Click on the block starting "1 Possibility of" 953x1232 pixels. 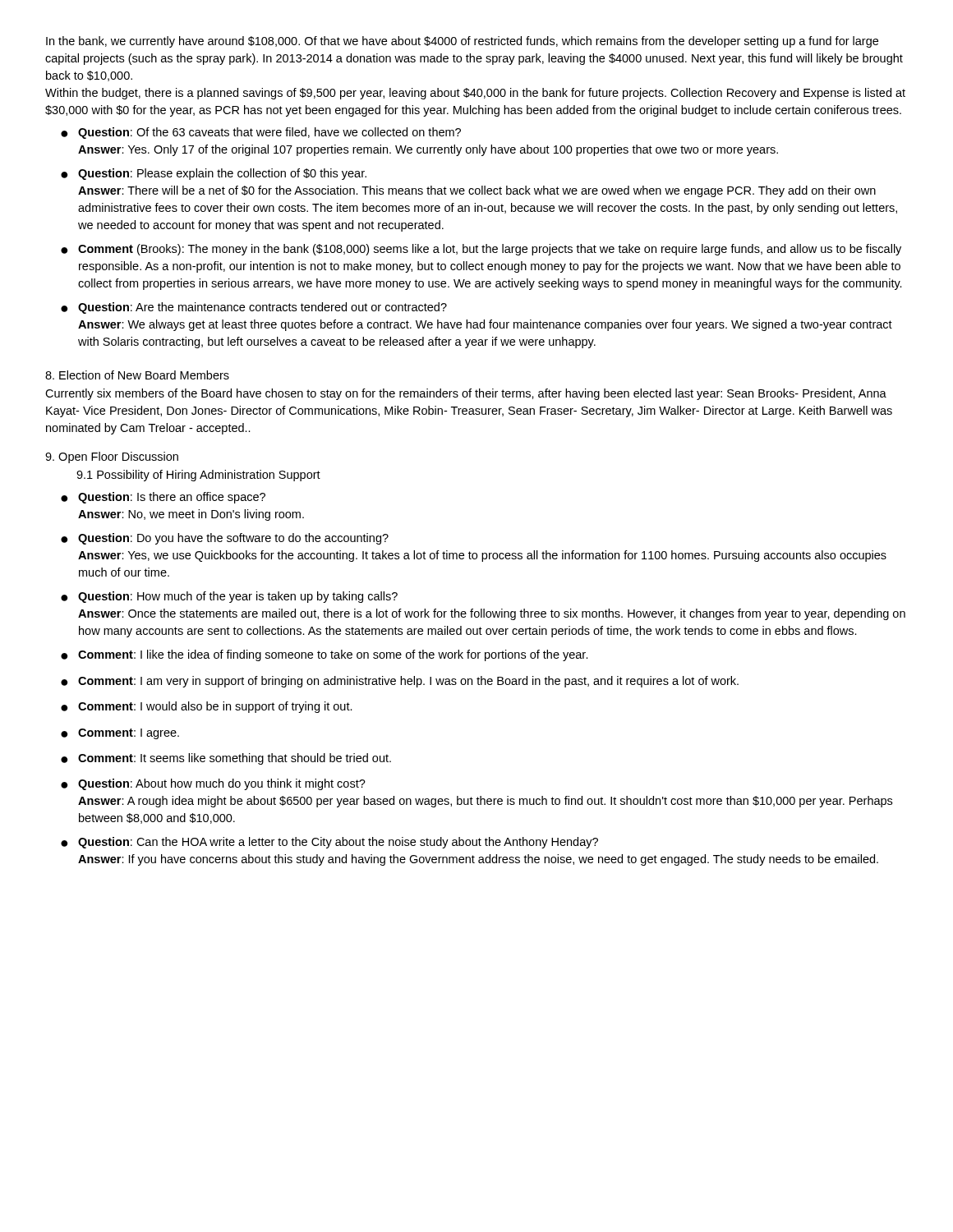pos(198,475)
